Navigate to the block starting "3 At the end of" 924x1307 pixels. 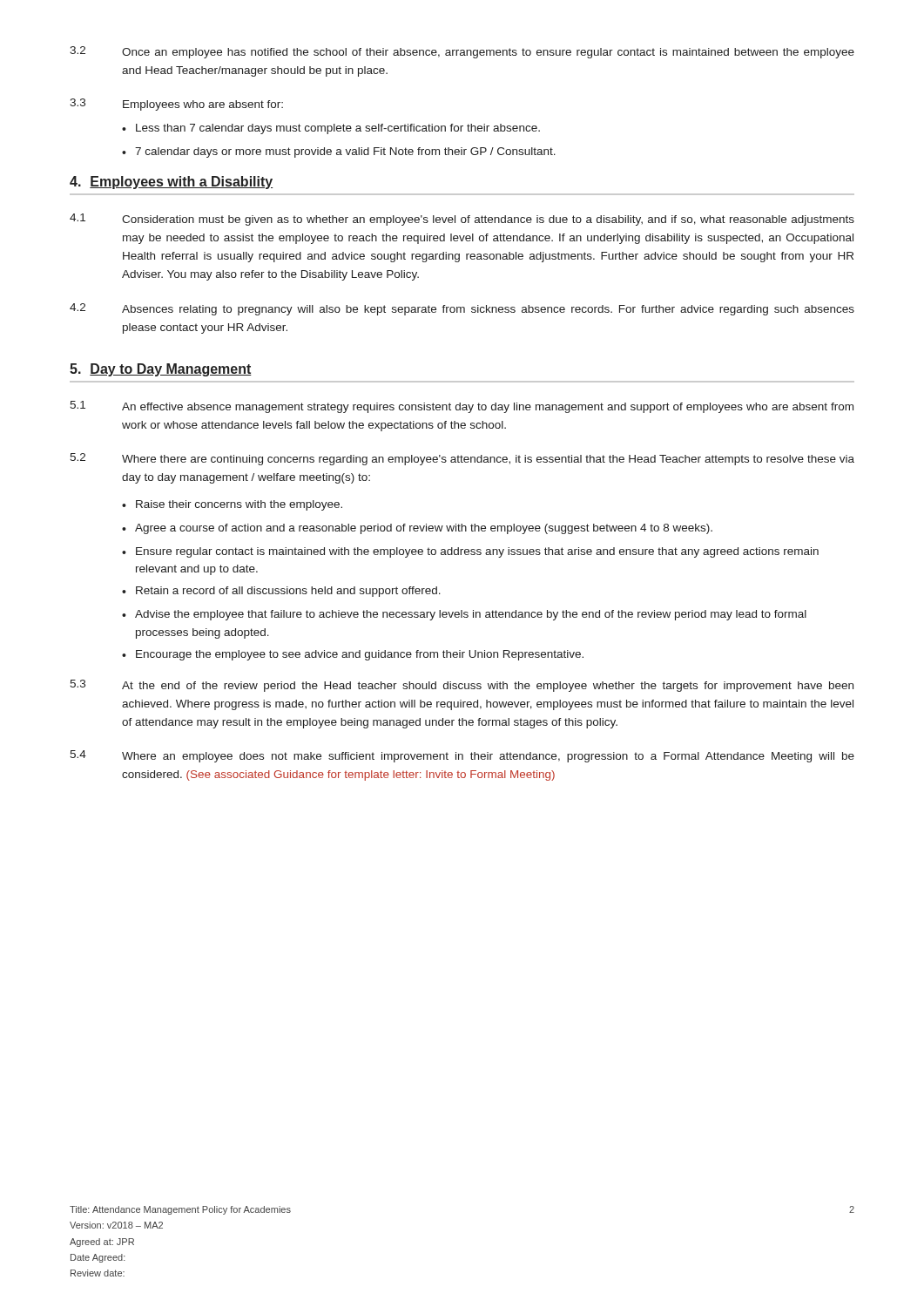(x=462, y=704)
